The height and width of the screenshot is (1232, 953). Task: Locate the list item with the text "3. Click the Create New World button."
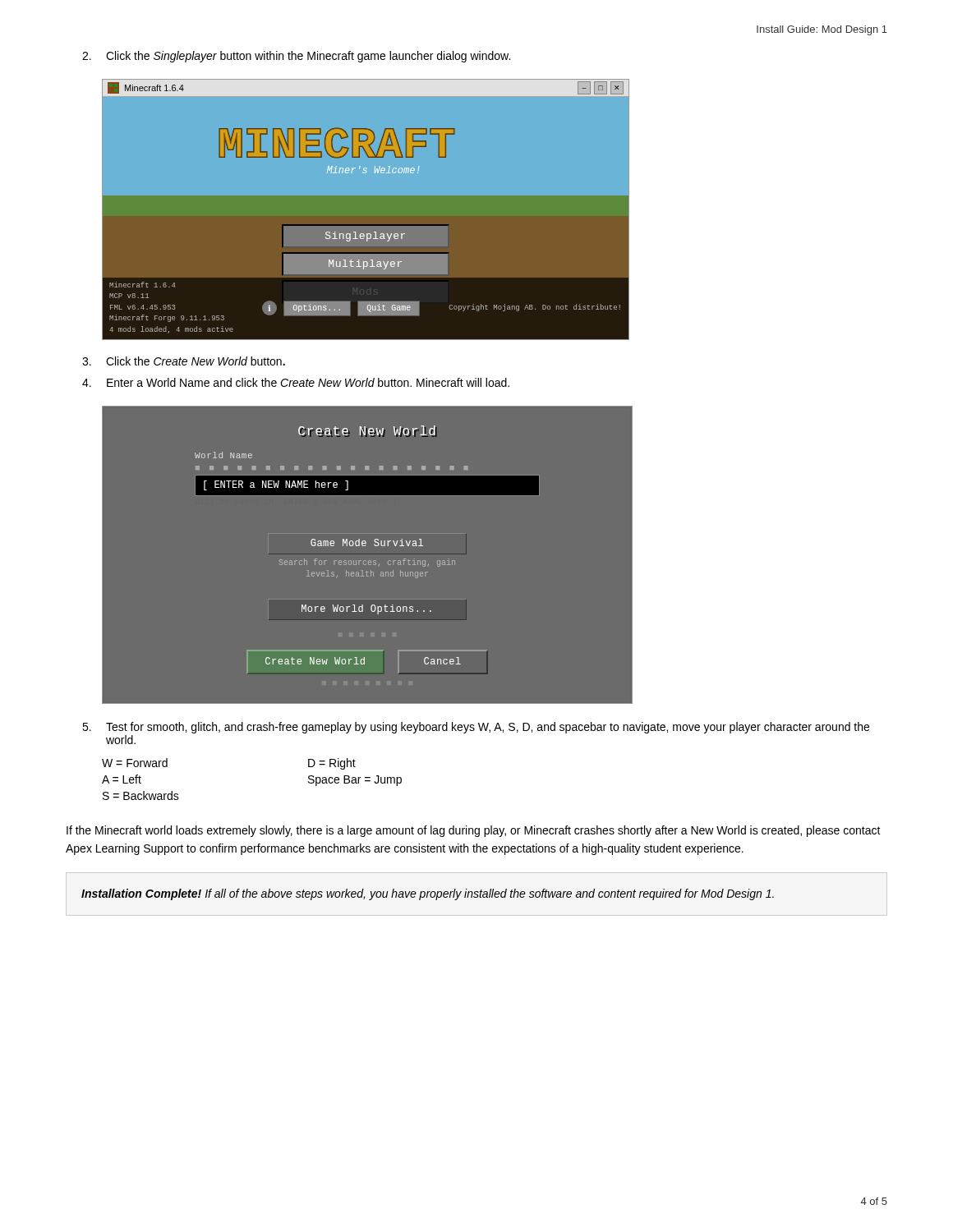point(184,361)
